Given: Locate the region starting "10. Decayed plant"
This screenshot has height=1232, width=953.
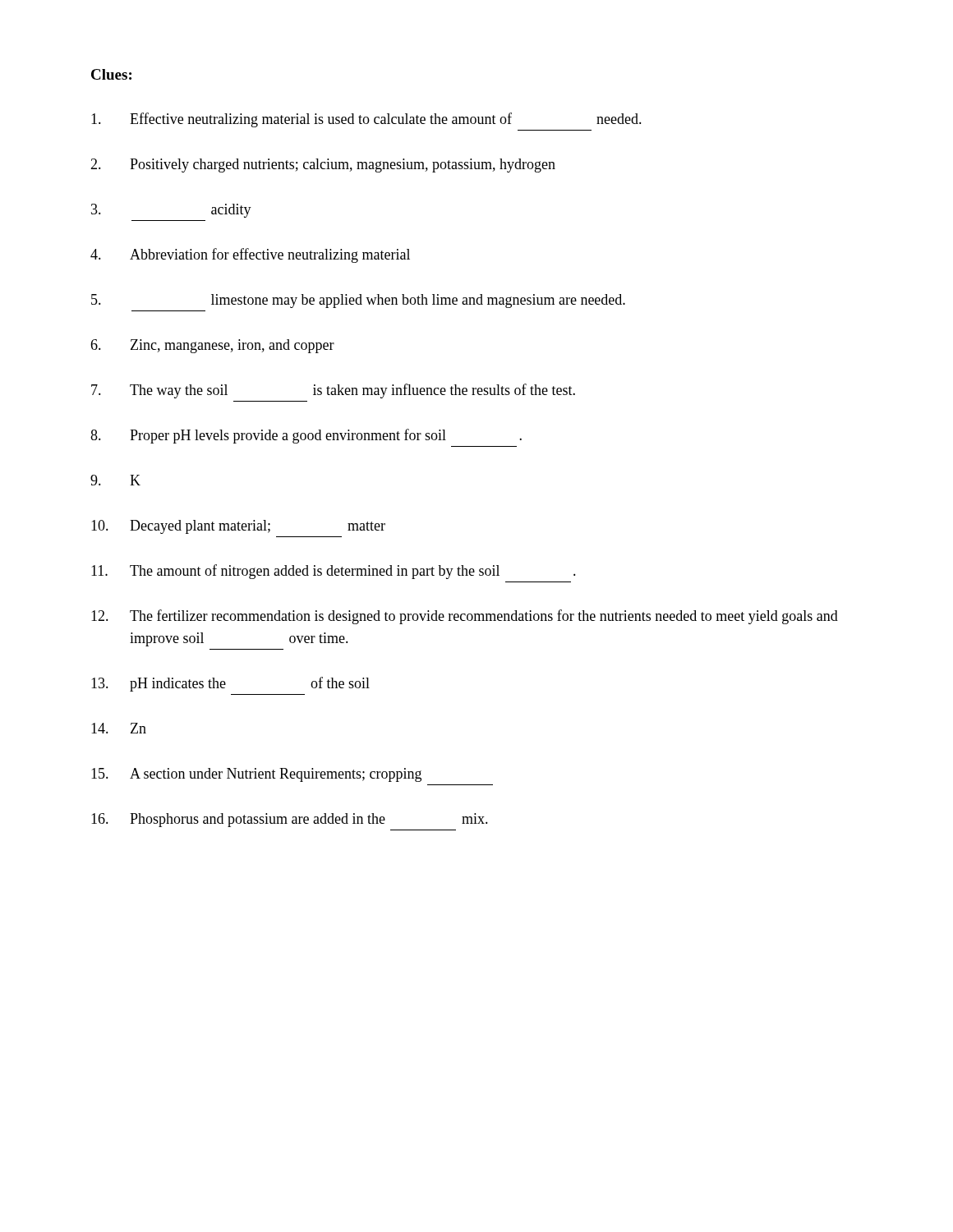Looking at the screenshot, I should pos(238,527).
